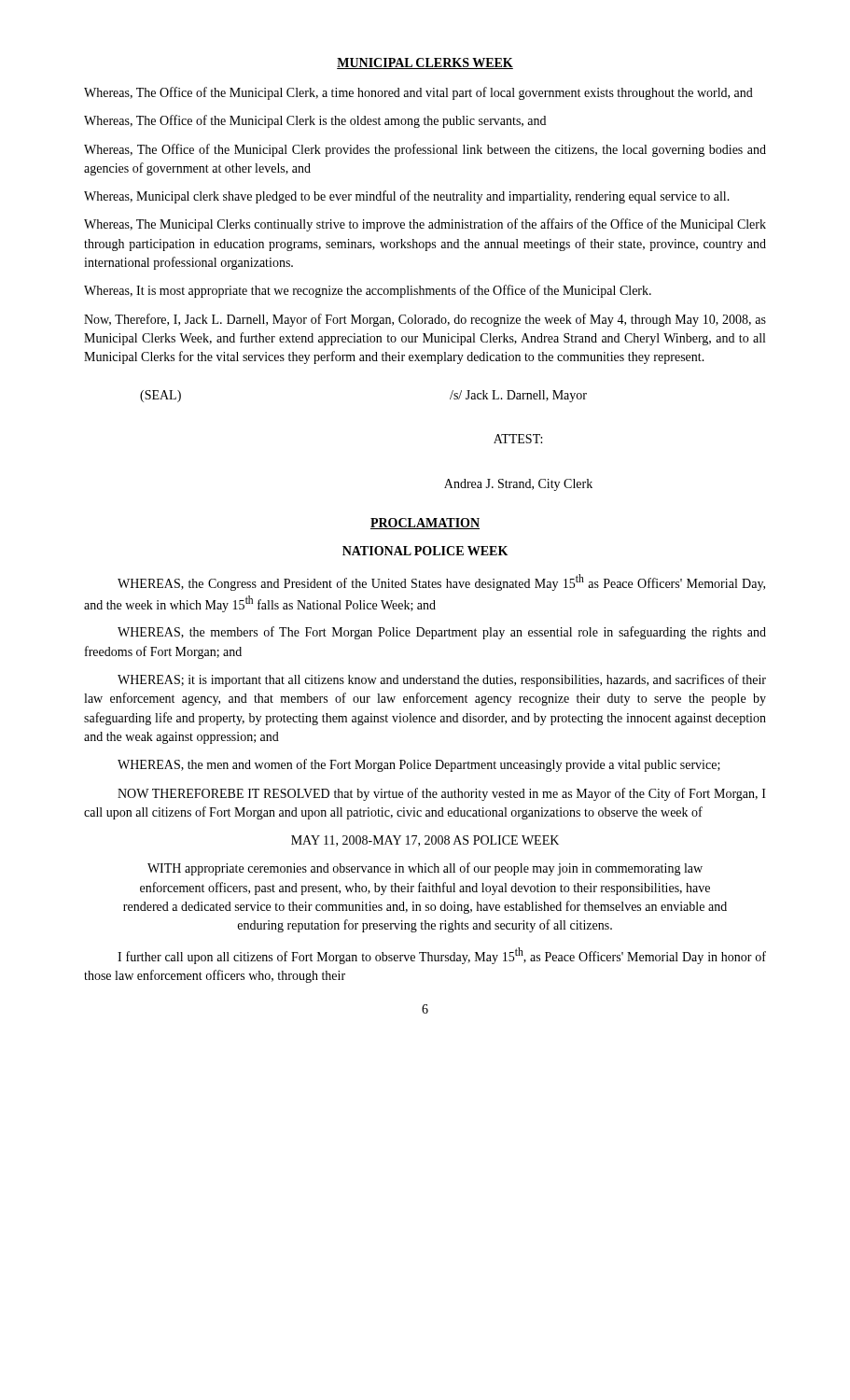Image resolution: width=850 pixels, height=1400 pixels.
Task: Locate the block of text that opens with "Whereas, The Municipal Clerks continually"
Action: (x=425, y=244)
